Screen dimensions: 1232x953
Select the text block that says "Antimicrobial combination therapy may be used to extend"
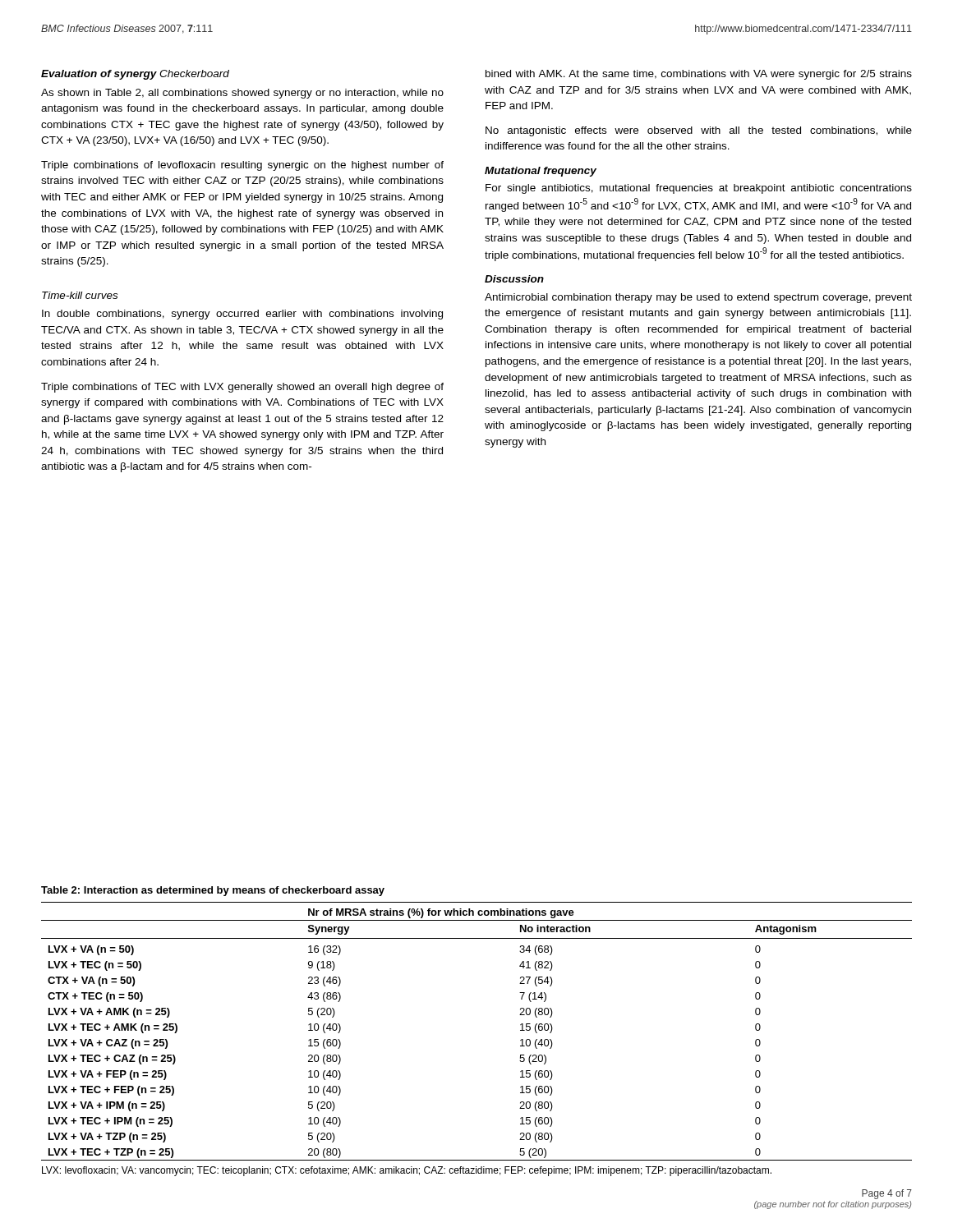point(698,369)
